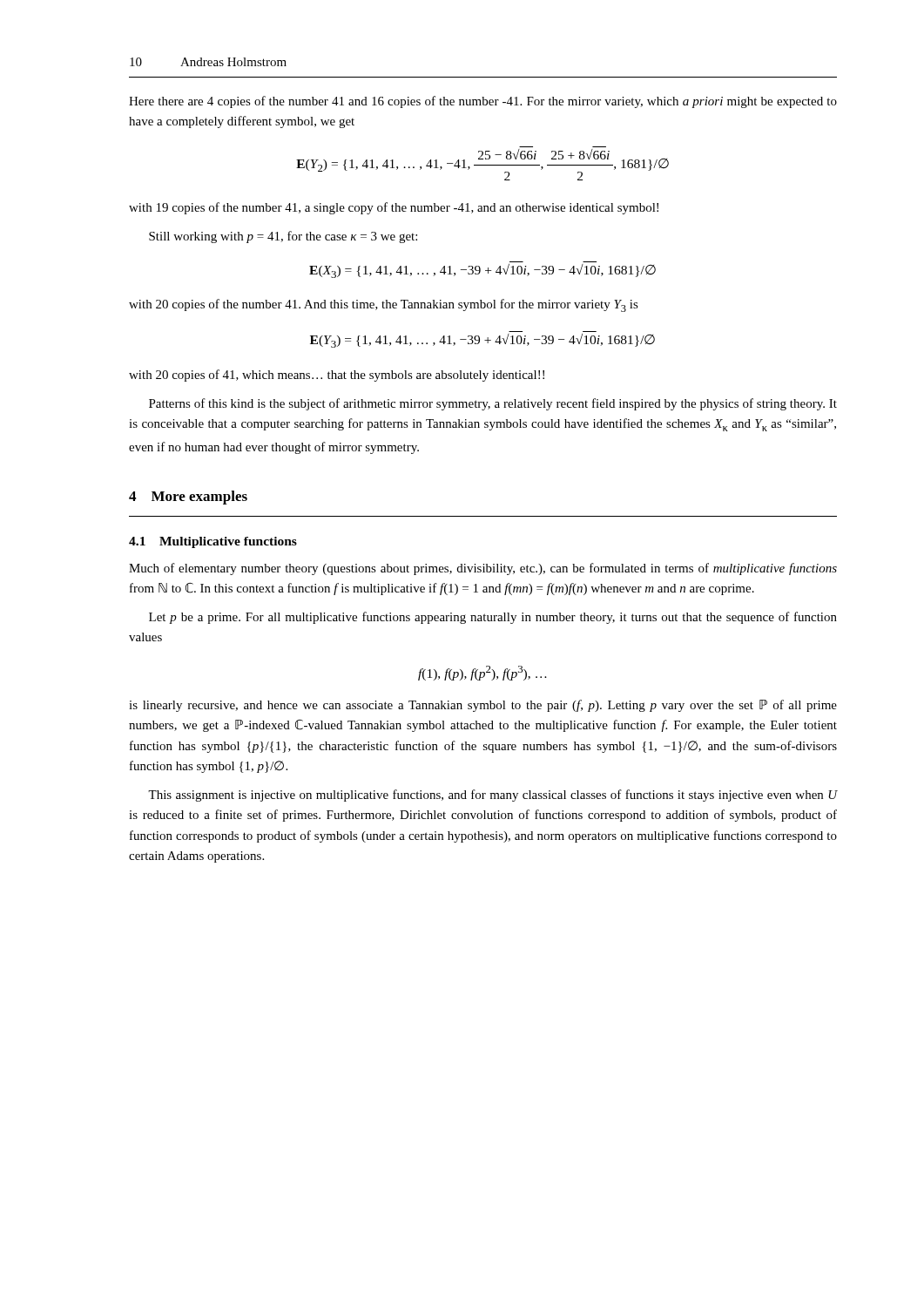Point to the block beginning "Let p be a prime. For all"
This screenshot has width=924, height=1307.
tap(483, 627)
